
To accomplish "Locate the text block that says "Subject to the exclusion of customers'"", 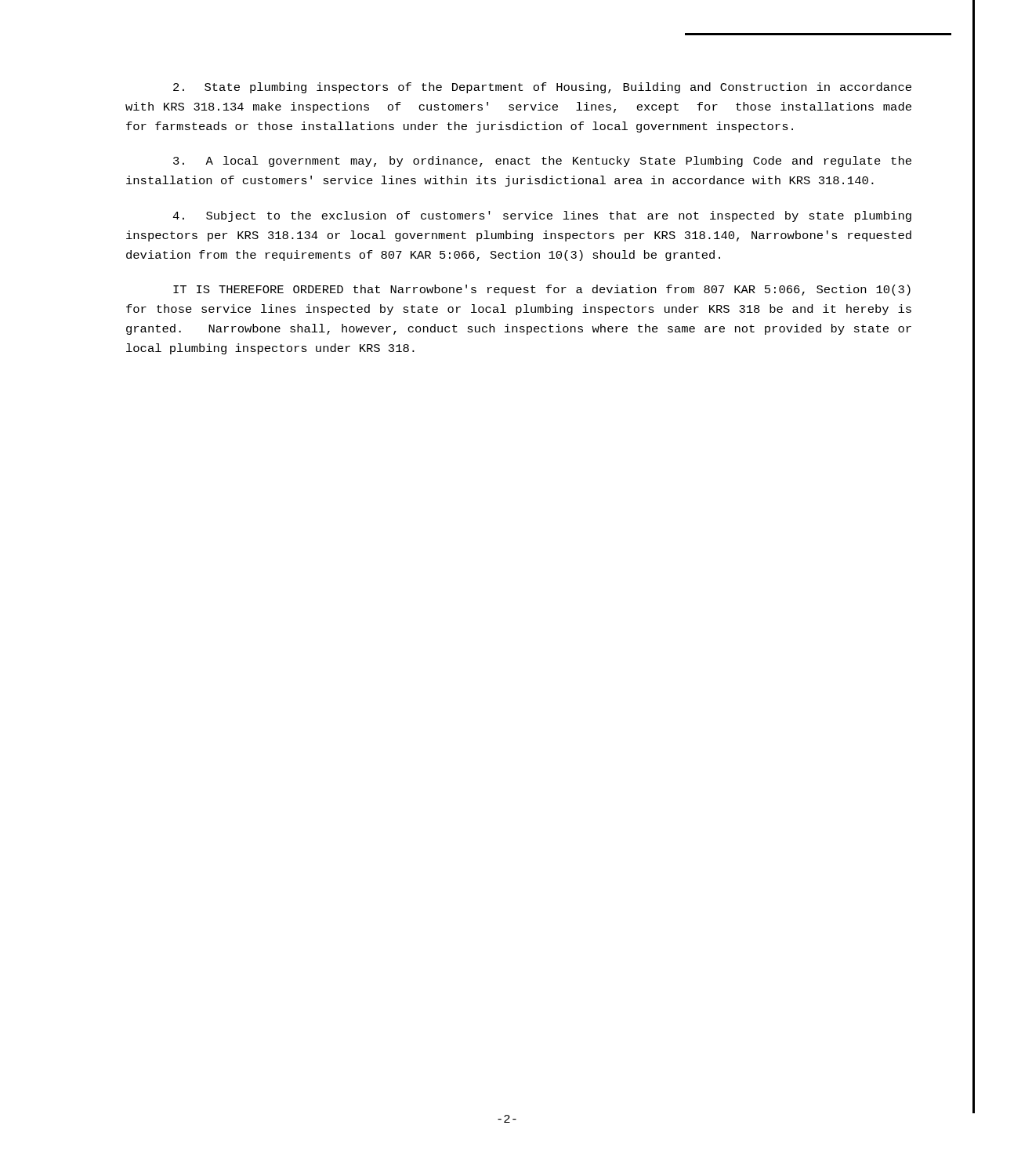I will (519, 236).
